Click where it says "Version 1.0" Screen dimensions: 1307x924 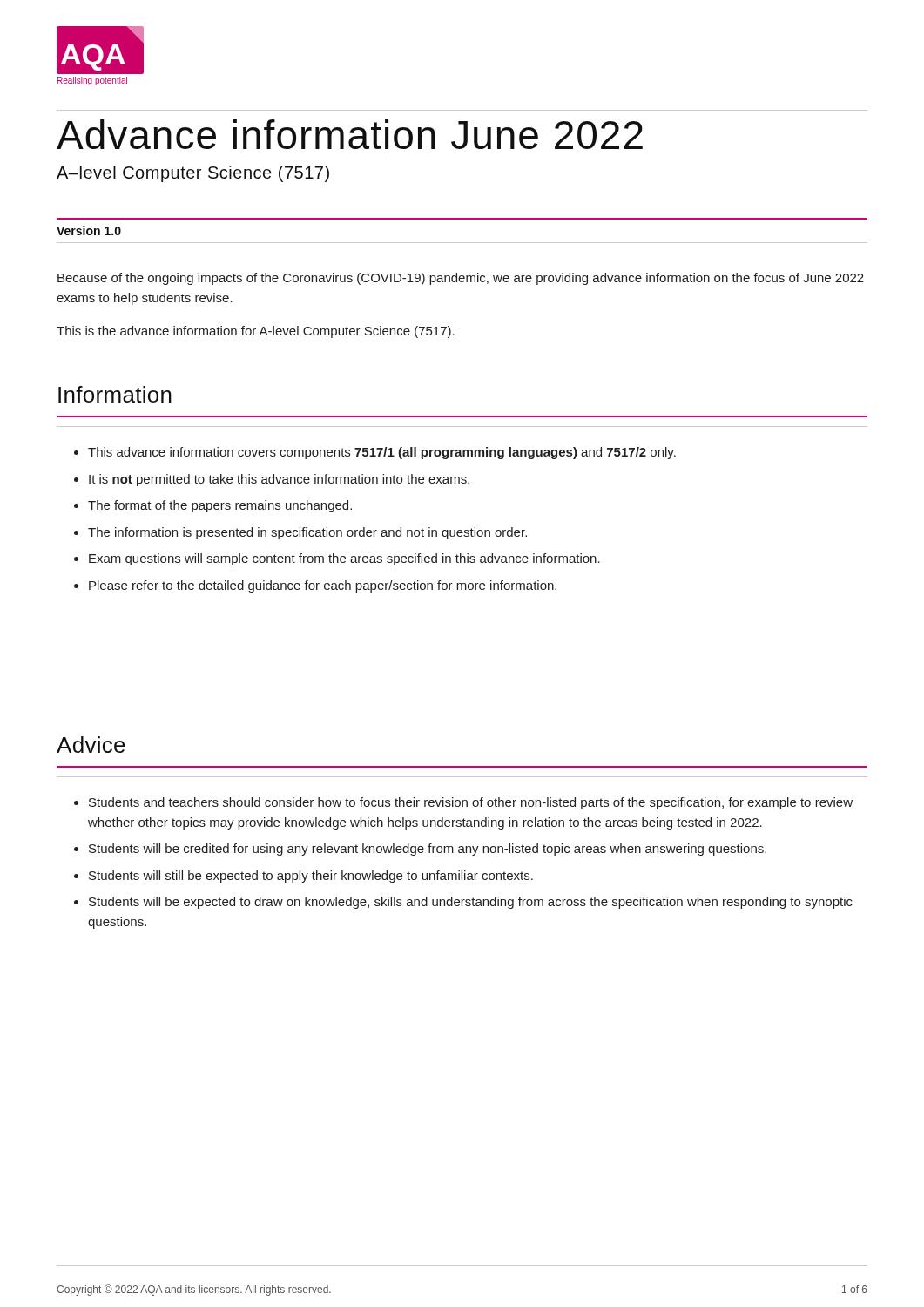462,231
